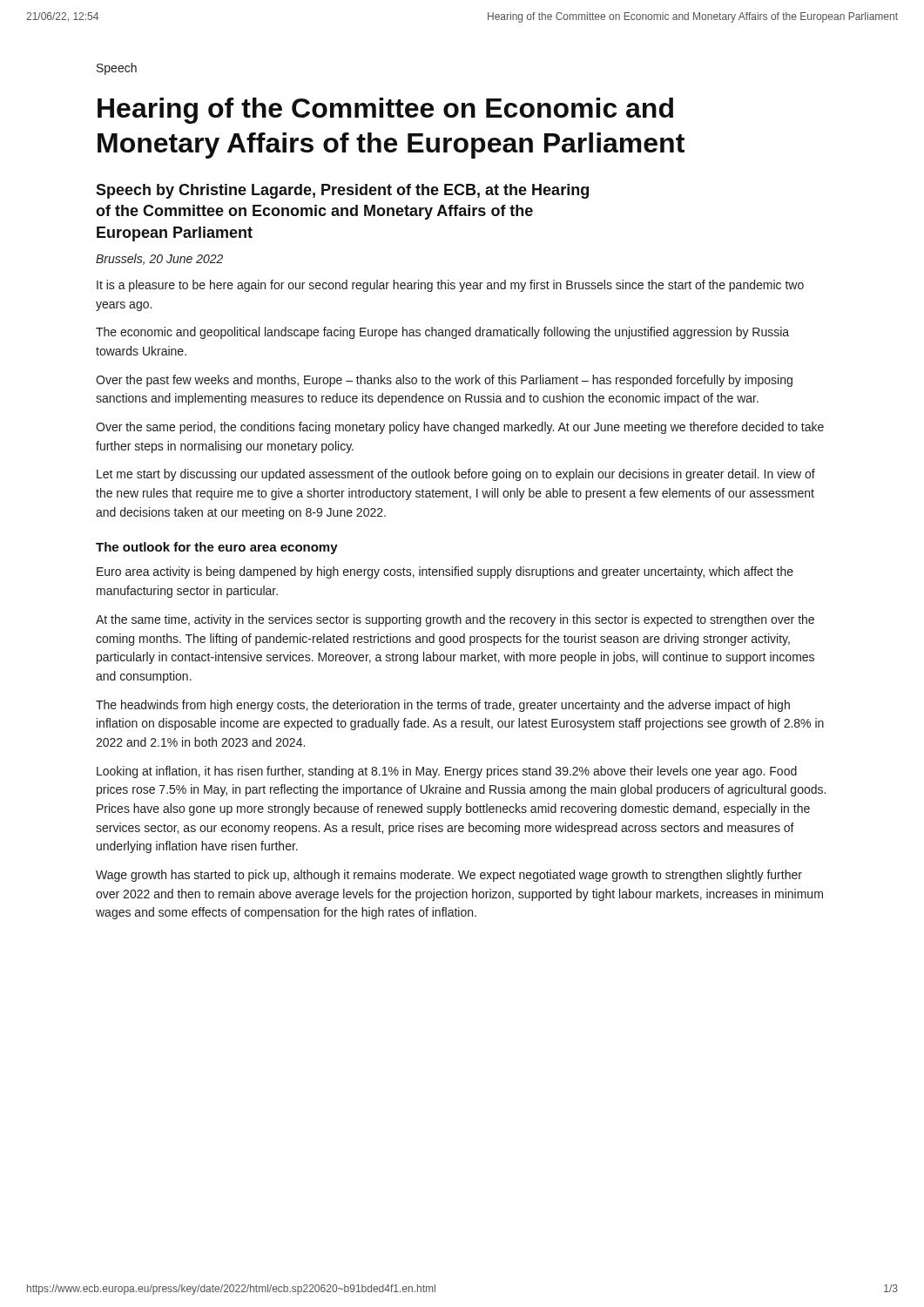Locate the section header containing "The outlook for"
Screen dimensions: 1307x924
click(217, 547)
